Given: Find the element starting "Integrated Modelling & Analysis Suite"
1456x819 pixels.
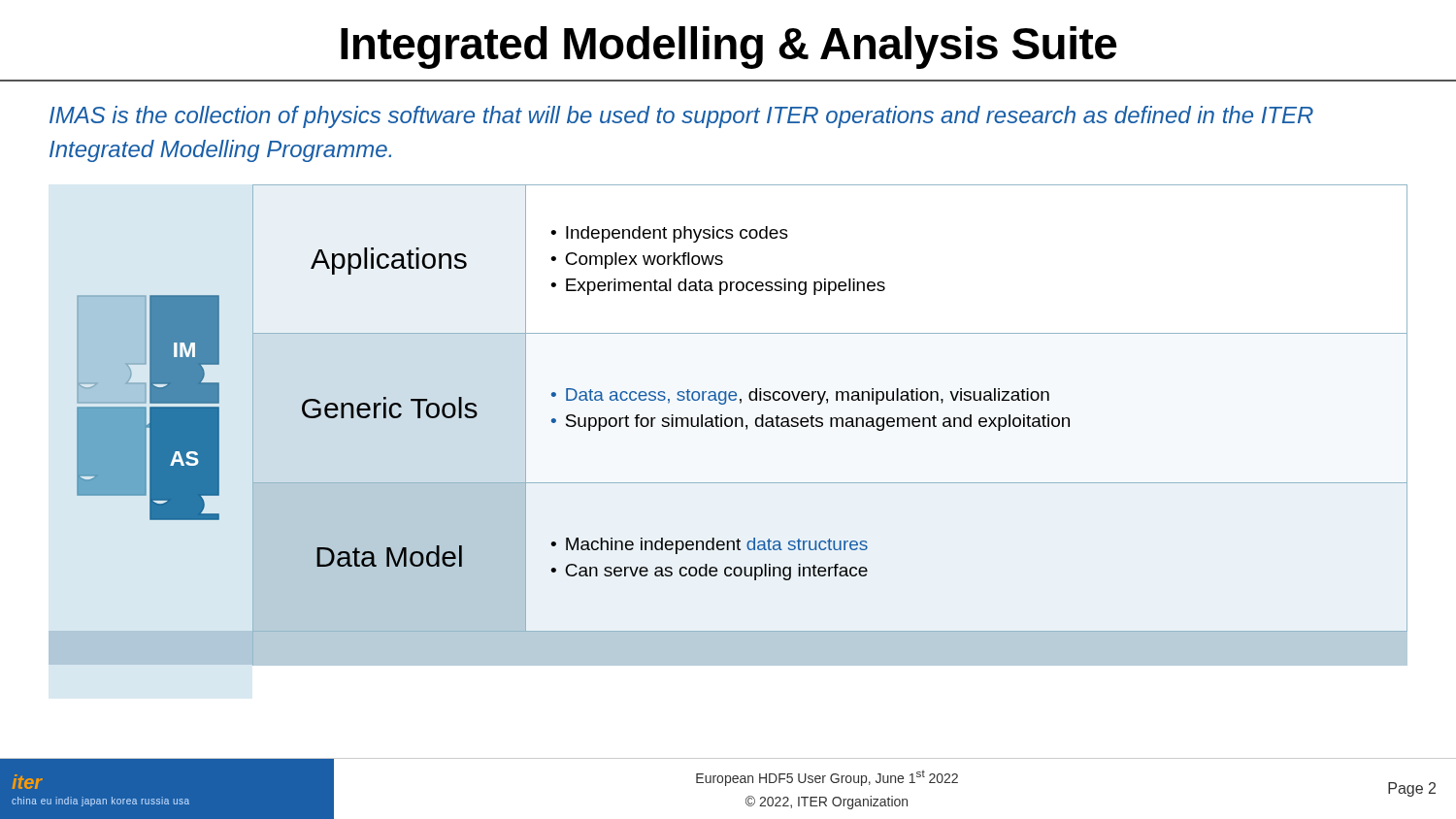Looking at the screenshot, I should pos(728,44).
